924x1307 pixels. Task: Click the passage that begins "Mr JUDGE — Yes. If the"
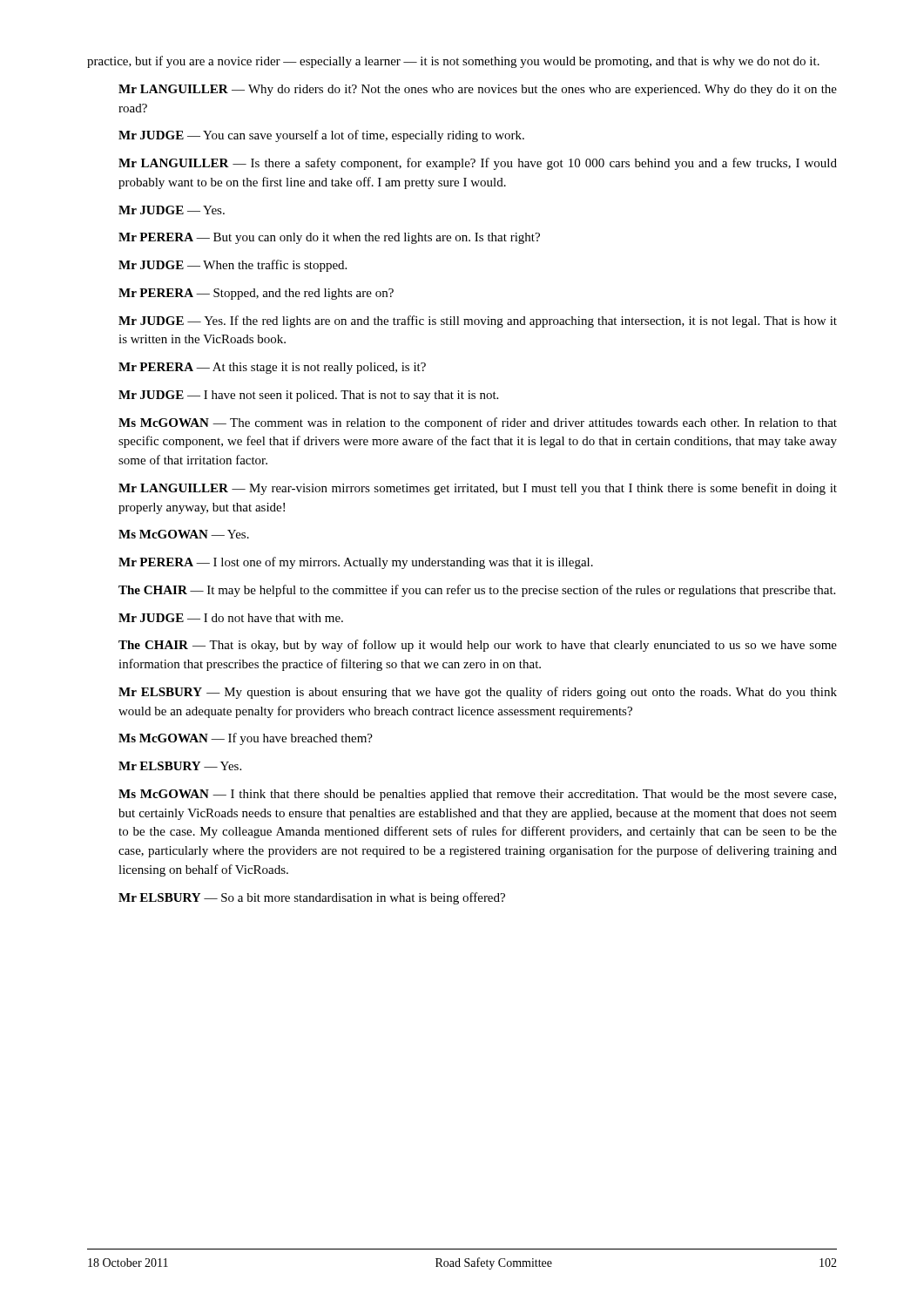tap(478, 330)
